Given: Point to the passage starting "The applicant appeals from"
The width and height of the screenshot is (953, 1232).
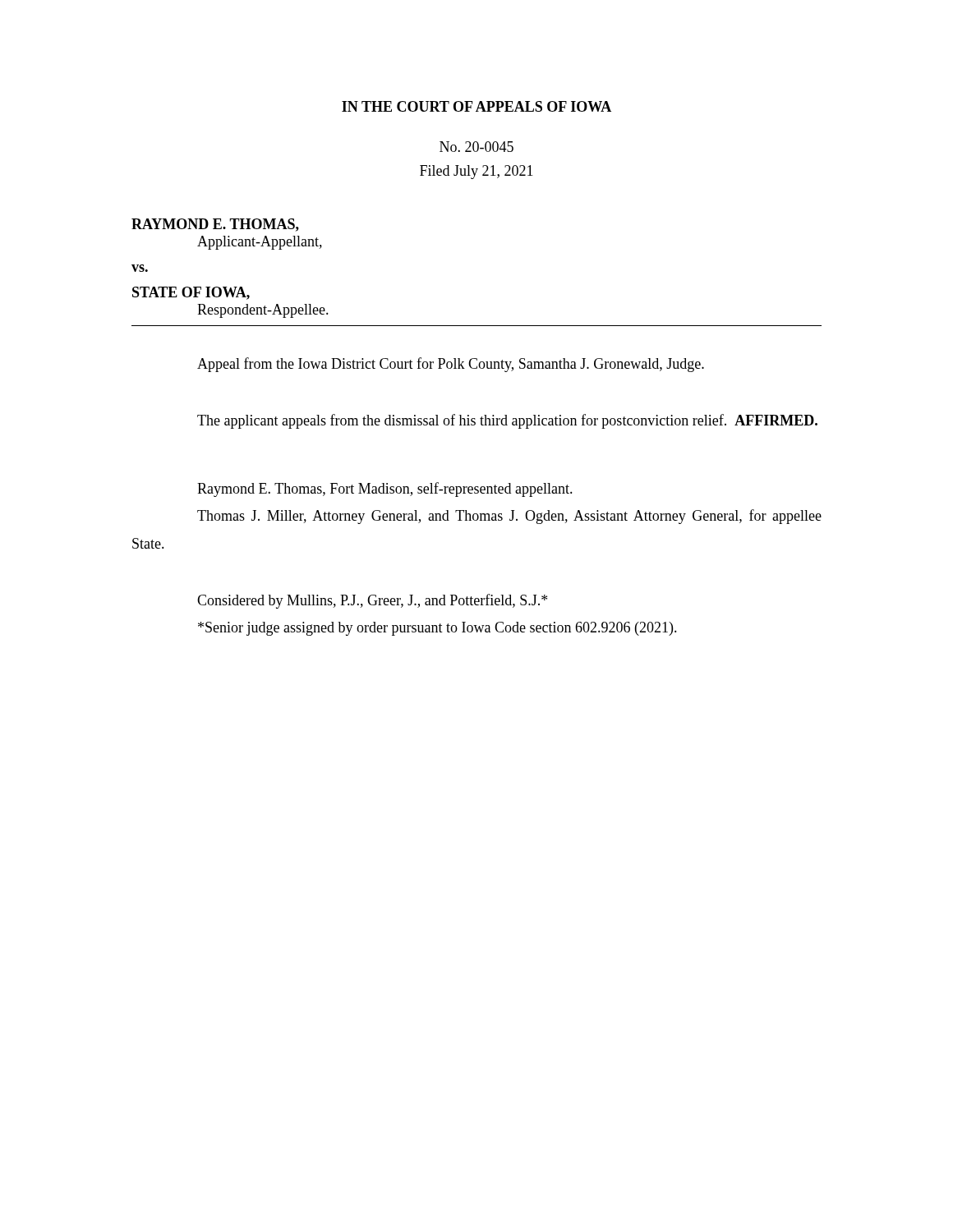Looking at the screenshot, I should click(x=508, y=420).
